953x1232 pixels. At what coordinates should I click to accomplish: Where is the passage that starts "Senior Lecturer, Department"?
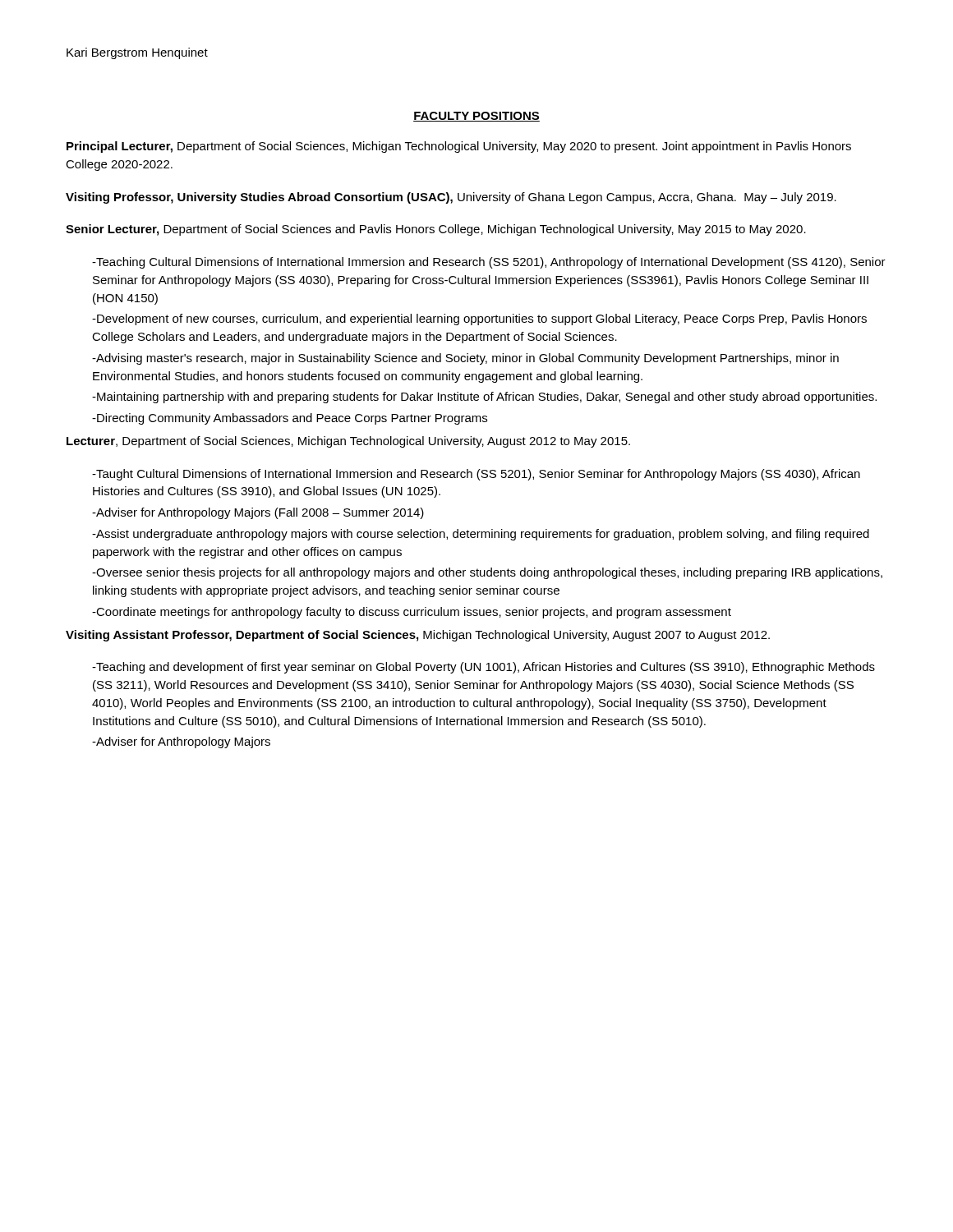coord(476,229)
